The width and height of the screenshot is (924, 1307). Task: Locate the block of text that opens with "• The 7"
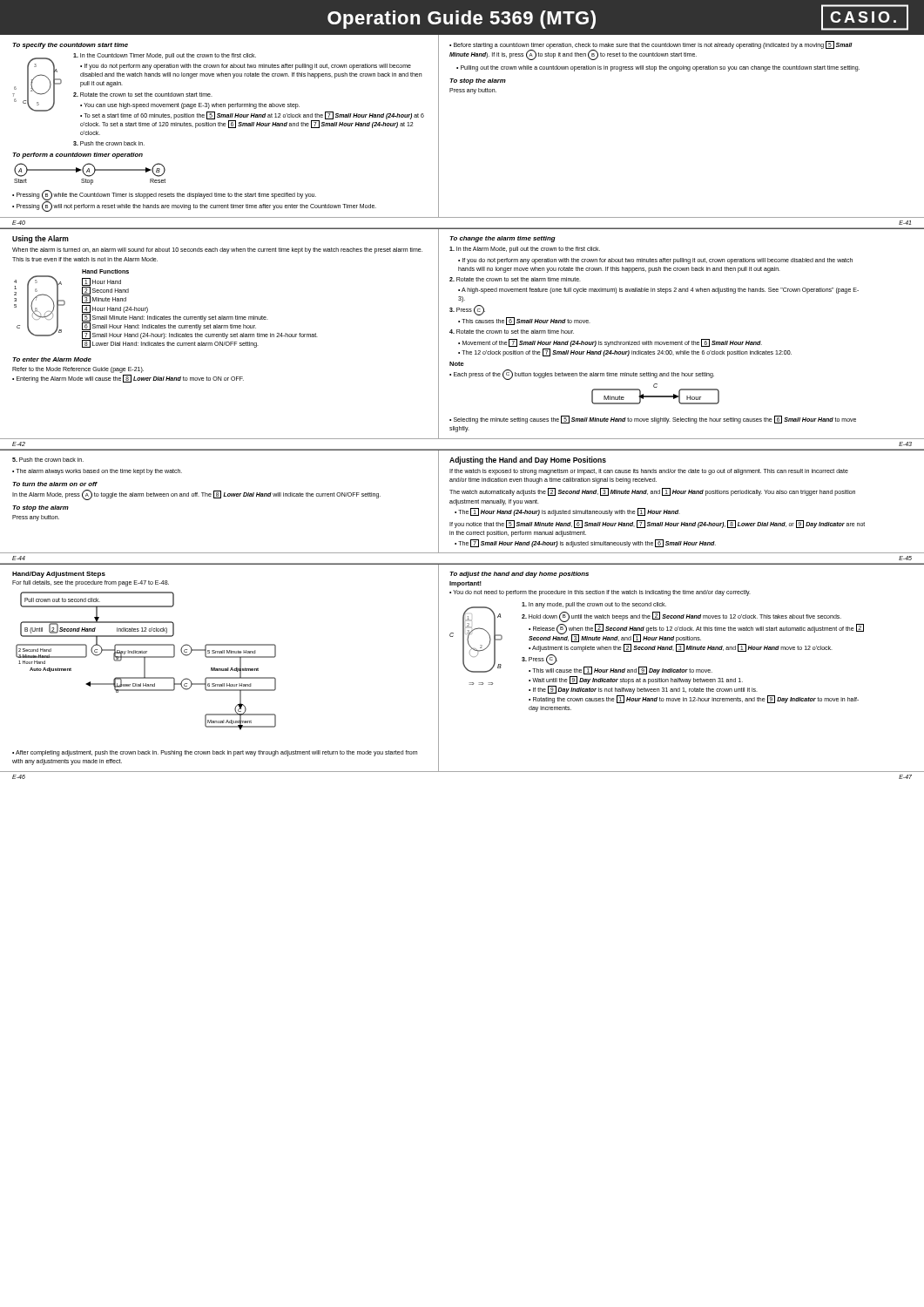coord(585,543)
